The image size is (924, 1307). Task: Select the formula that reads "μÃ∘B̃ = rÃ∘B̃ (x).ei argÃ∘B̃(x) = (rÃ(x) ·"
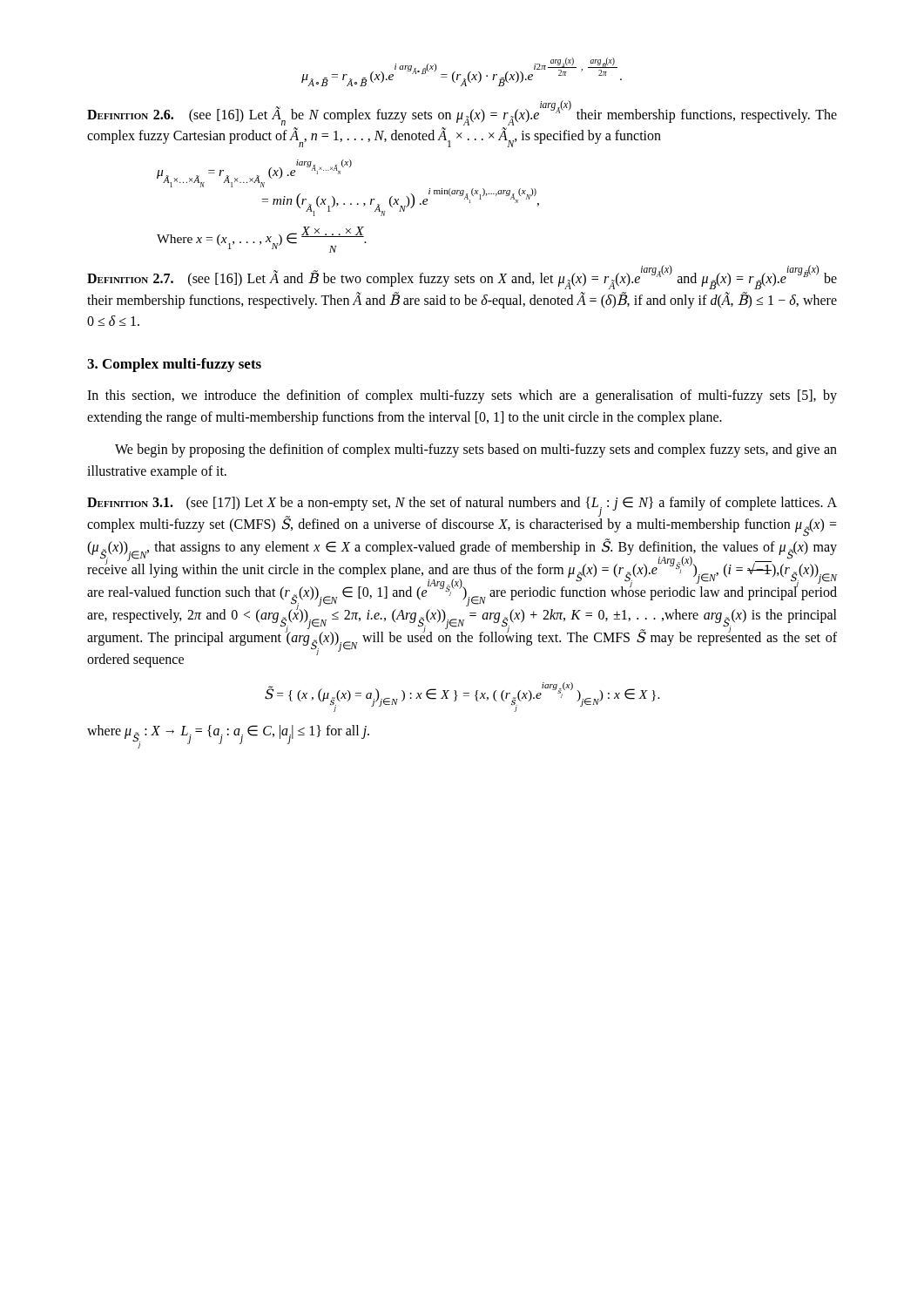point(462,74)
